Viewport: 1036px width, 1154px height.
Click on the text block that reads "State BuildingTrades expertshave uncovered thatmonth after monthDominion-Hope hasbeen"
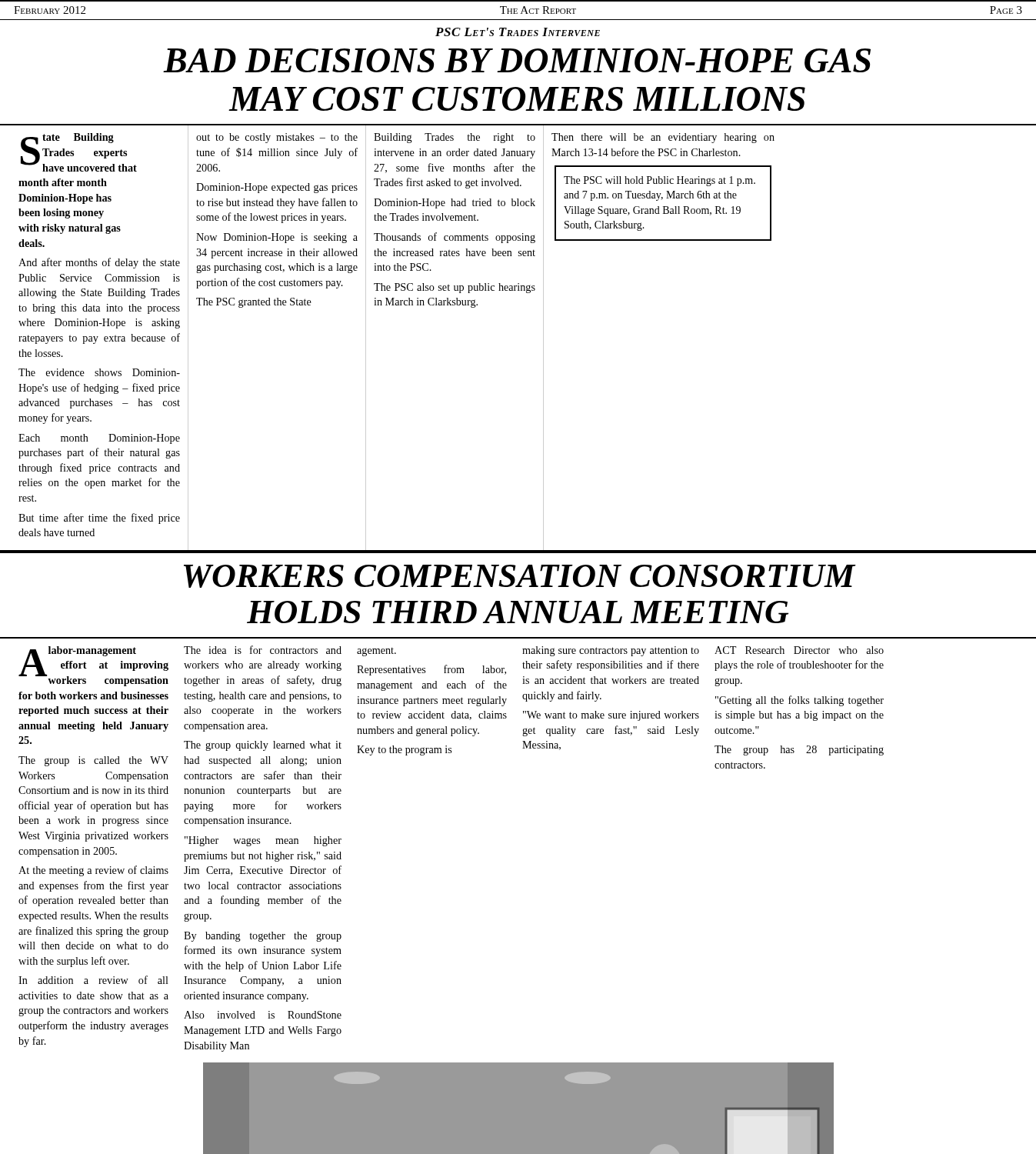pyautogui.click(x=99, y=334)
